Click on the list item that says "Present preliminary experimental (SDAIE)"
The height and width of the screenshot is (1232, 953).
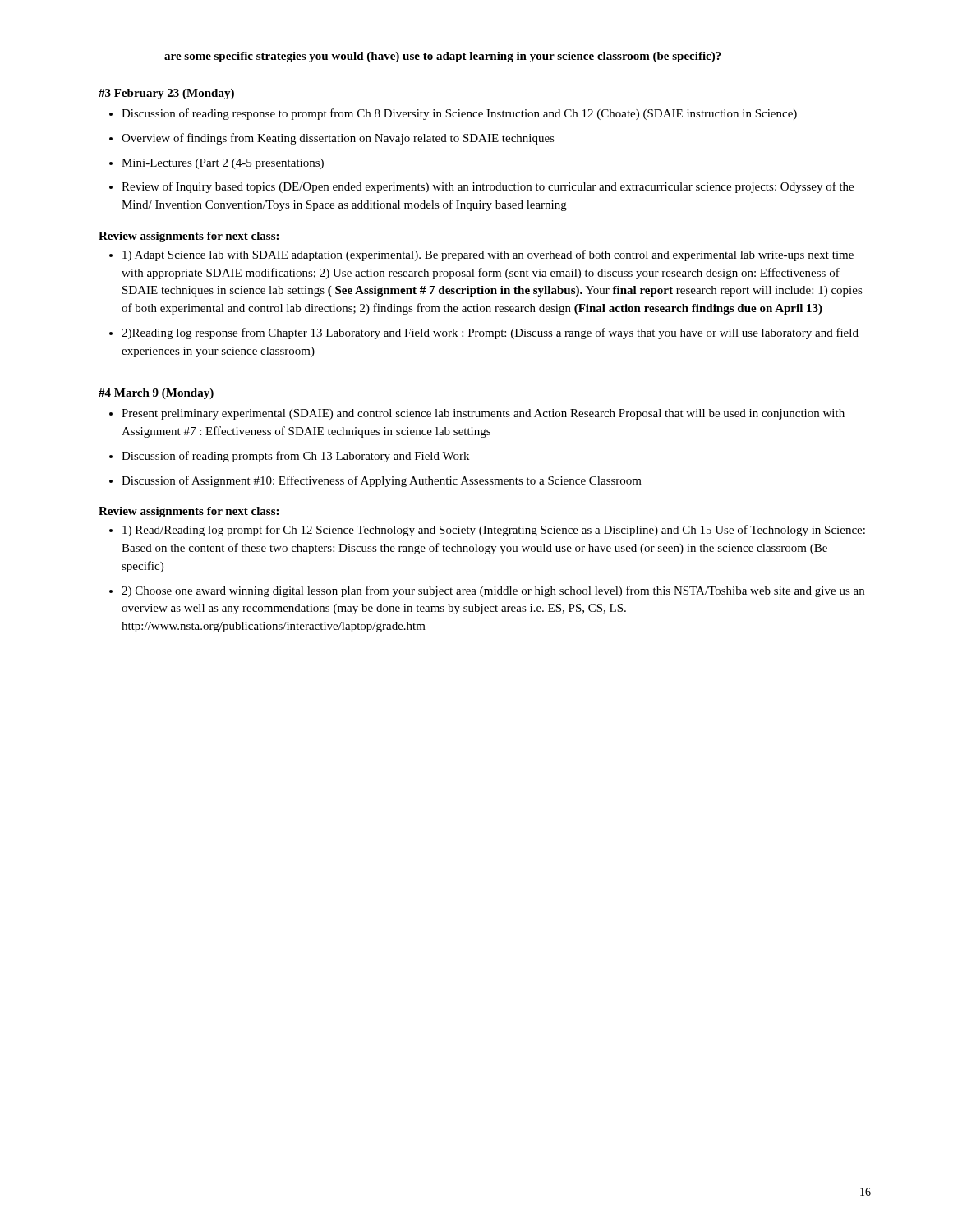click(x=483, y=422)
